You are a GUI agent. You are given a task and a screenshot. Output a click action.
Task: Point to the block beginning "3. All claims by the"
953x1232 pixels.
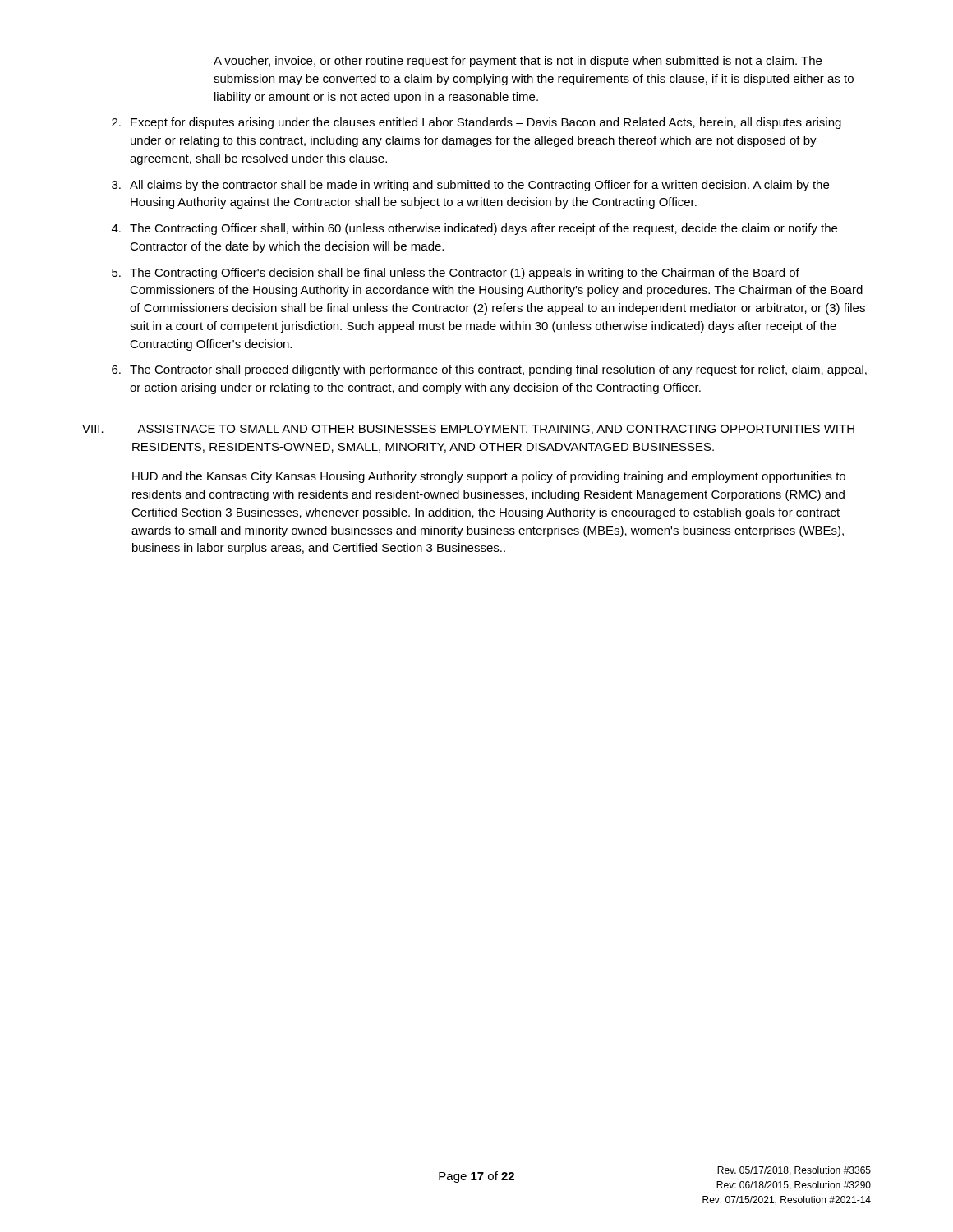click(x=476, y=193)
